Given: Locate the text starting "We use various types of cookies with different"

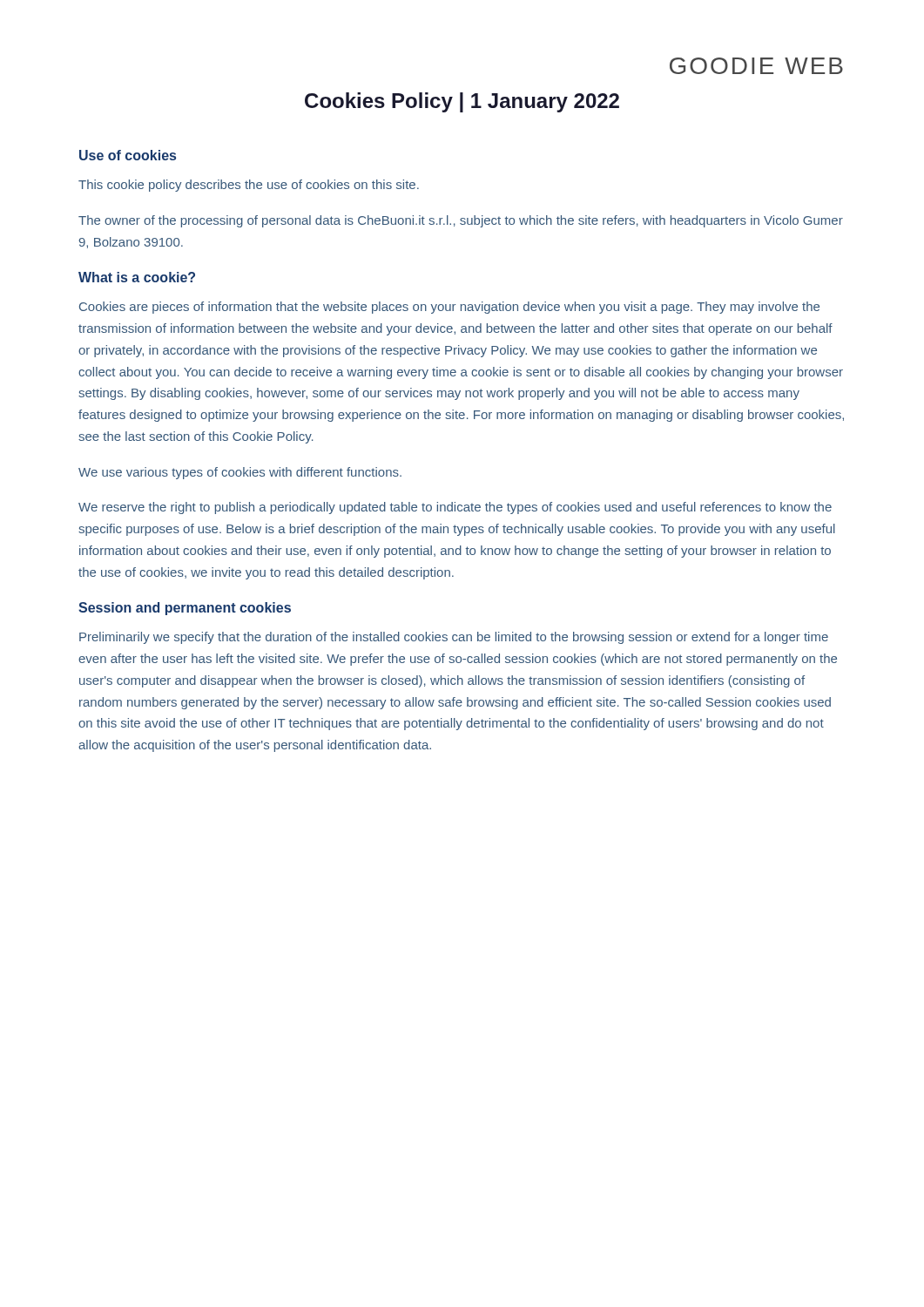Looking at the screenshot, I should tap(240, 471).
